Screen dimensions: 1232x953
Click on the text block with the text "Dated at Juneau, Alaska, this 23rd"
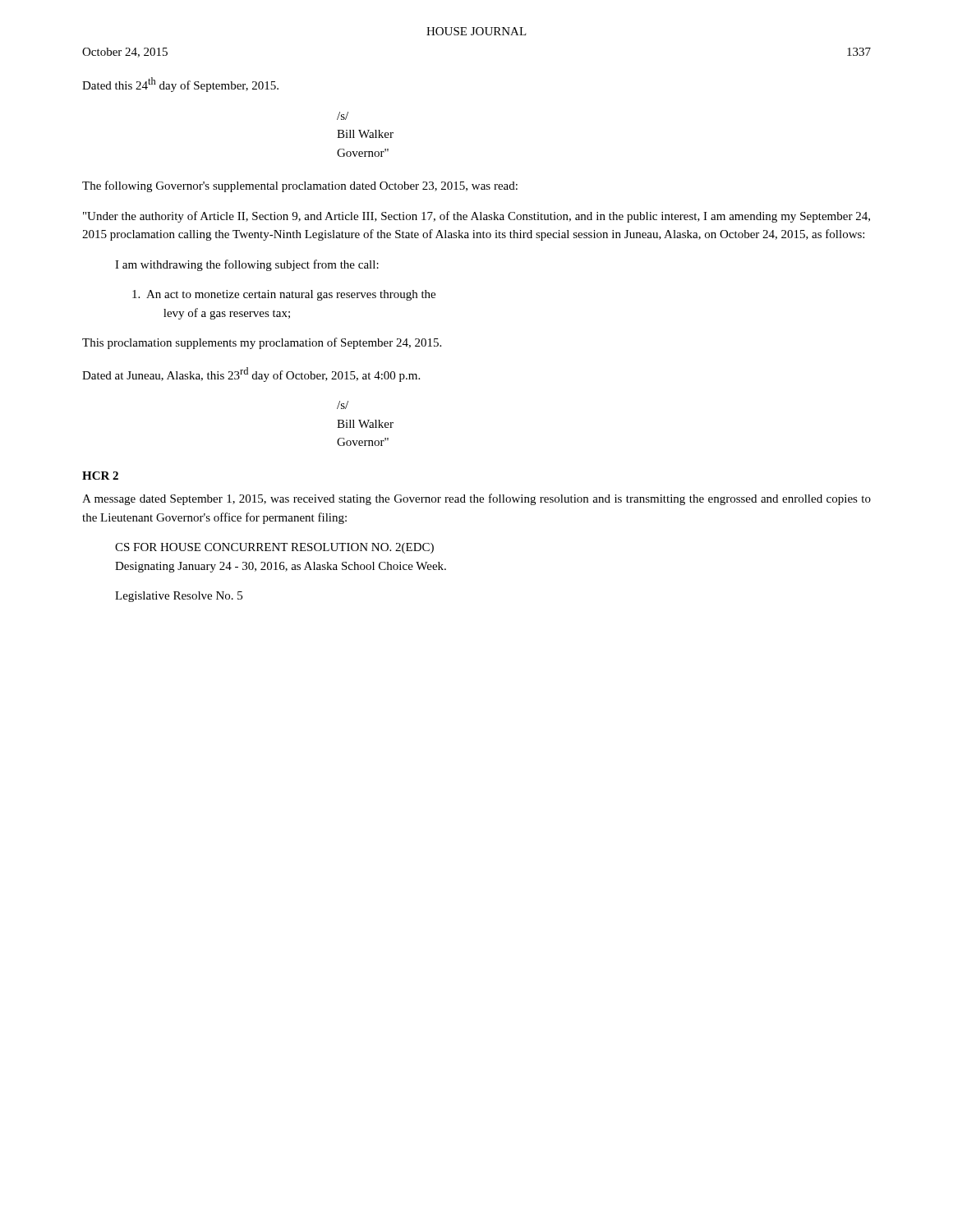click(x=251, y=373)
